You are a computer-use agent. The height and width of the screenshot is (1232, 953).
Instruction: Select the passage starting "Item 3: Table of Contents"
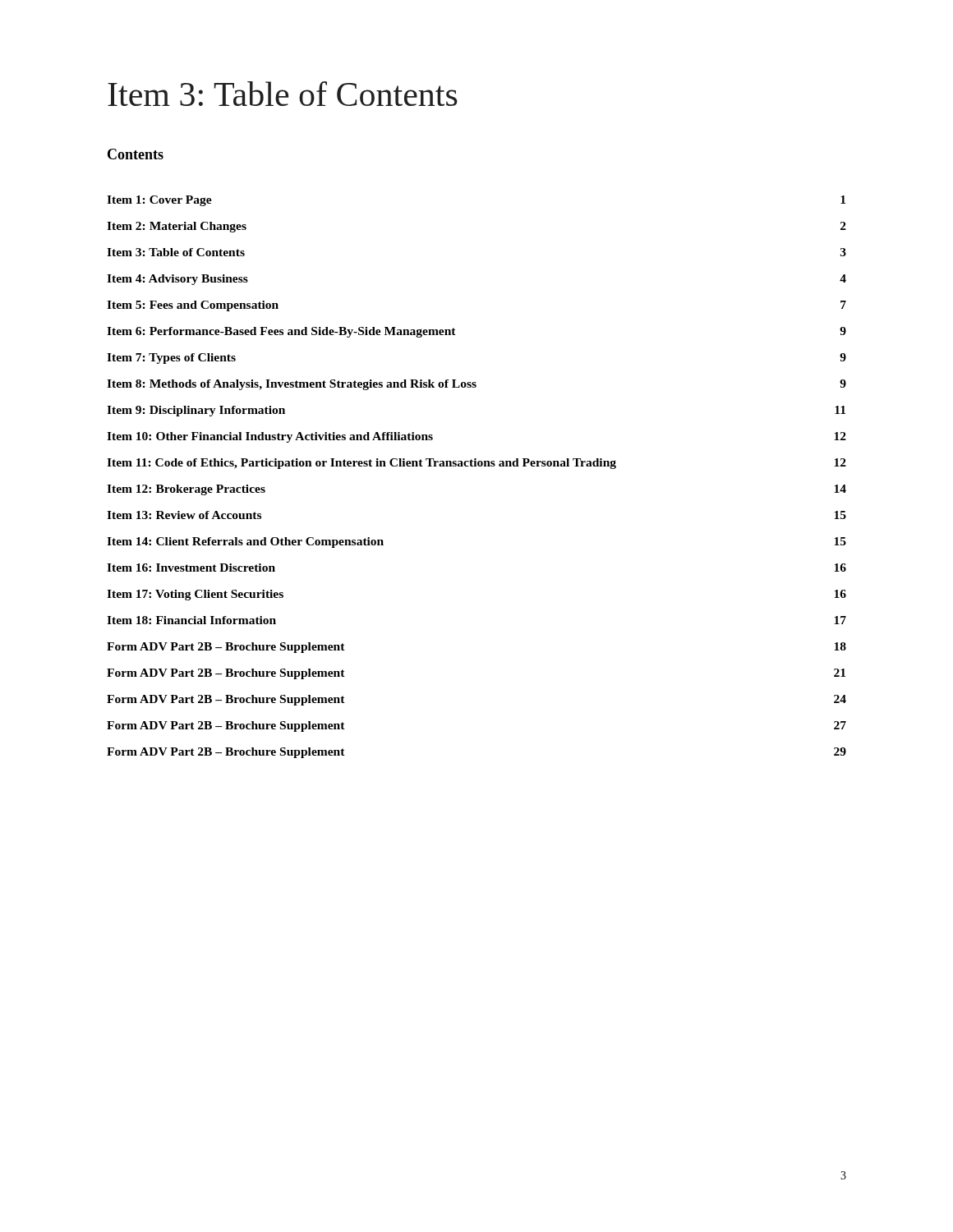(x=283, y=95)
